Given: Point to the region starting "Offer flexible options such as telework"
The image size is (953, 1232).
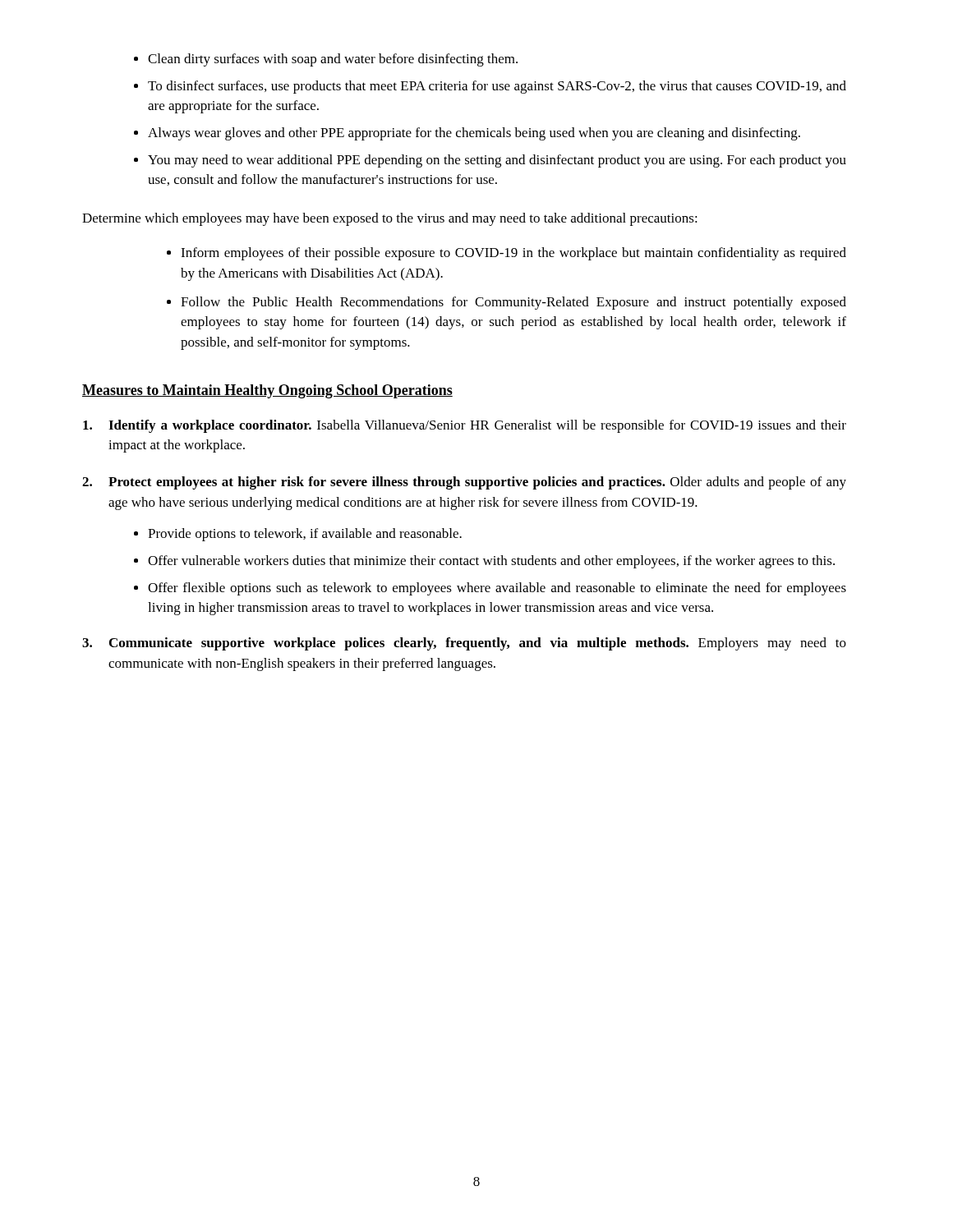Looking at the screenshot, I should pyautogui.click(x=497, y=598).
